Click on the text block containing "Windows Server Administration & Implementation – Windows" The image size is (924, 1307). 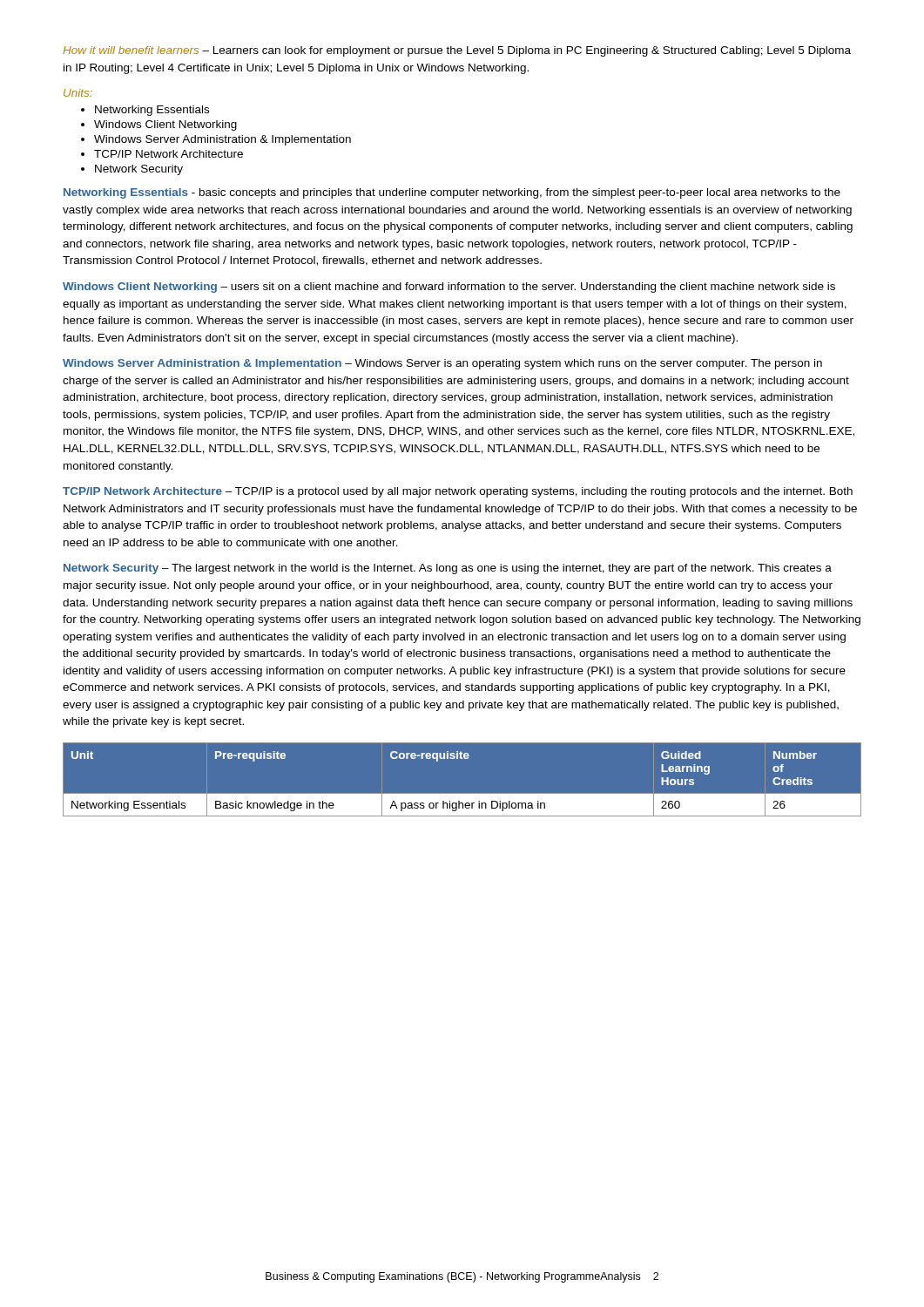(459, 414)
